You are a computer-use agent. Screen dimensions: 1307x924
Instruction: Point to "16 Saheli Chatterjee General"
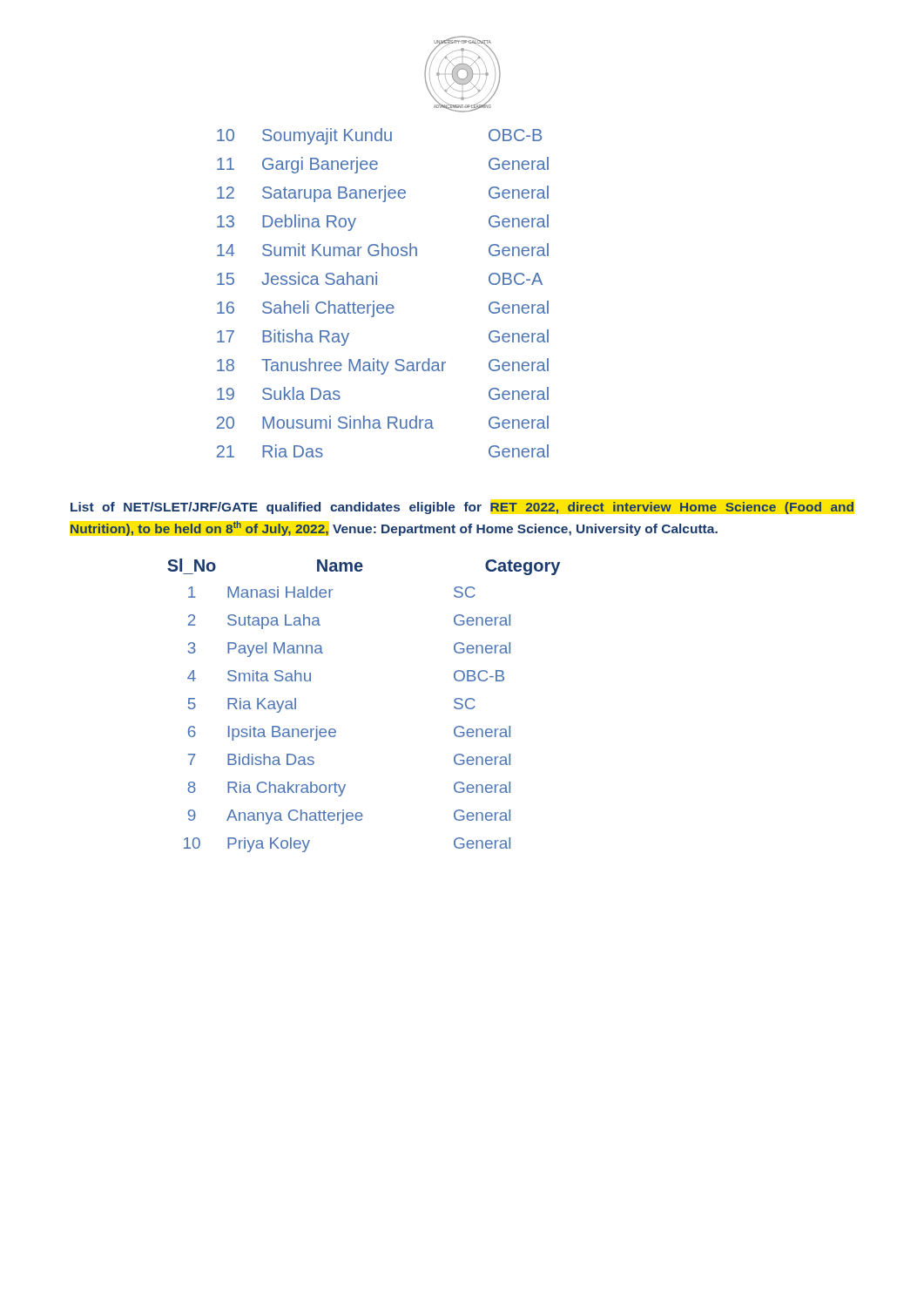click(x=371, y=308)
